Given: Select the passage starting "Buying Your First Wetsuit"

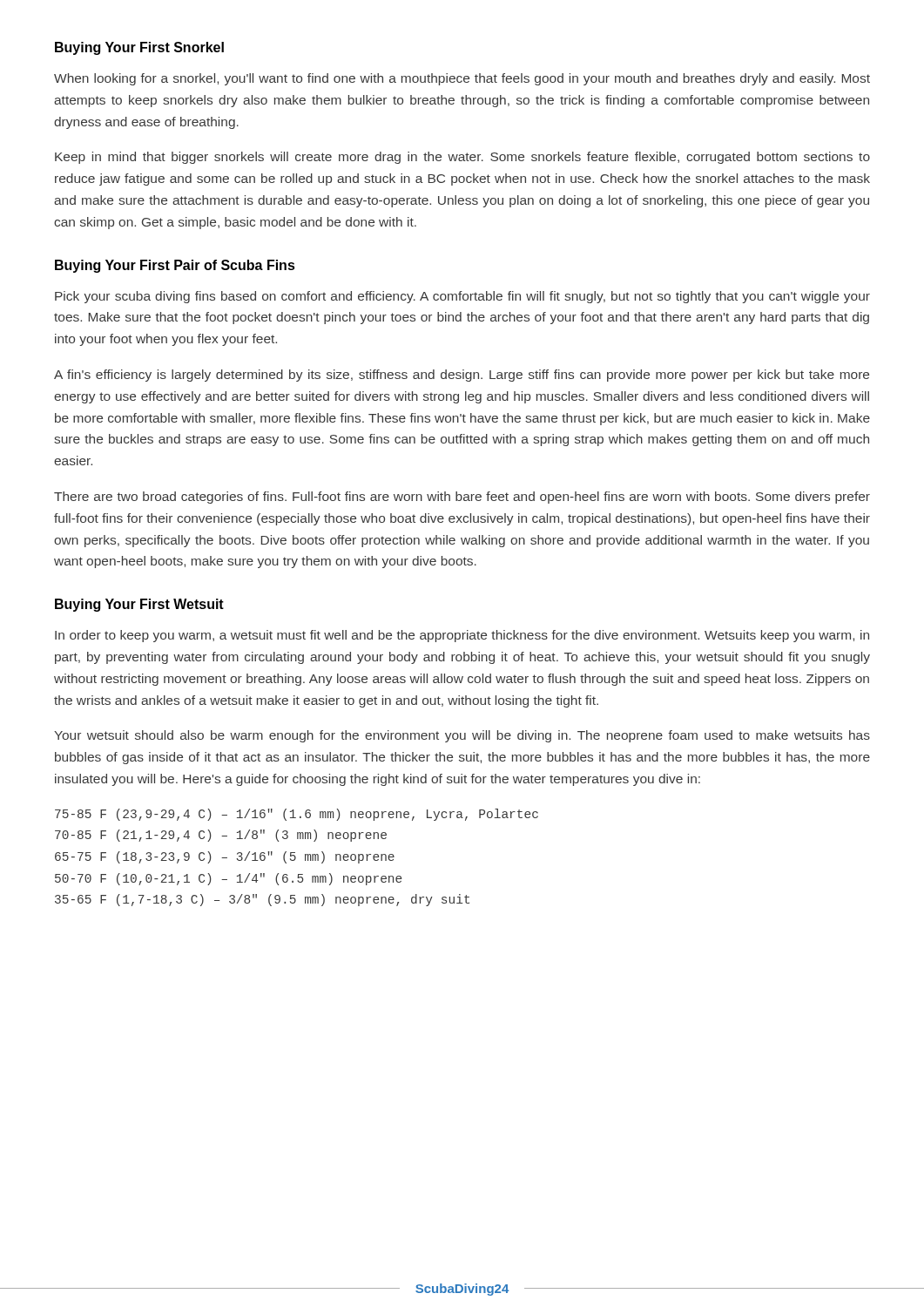Looking at the screenshot, I should click(139, 604).
